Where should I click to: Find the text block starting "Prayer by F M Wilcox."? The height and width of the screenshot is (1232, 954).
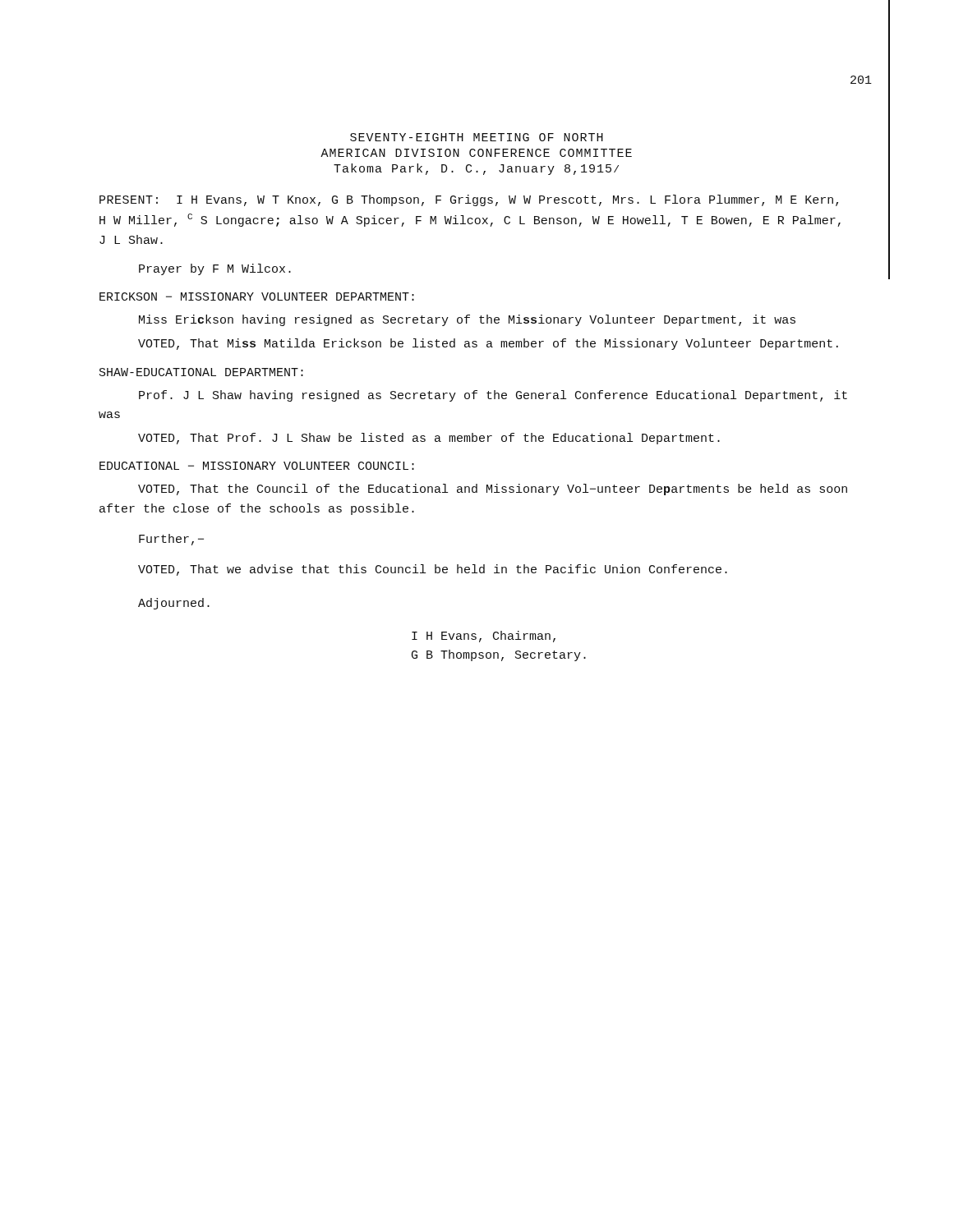tap(216, 270)
